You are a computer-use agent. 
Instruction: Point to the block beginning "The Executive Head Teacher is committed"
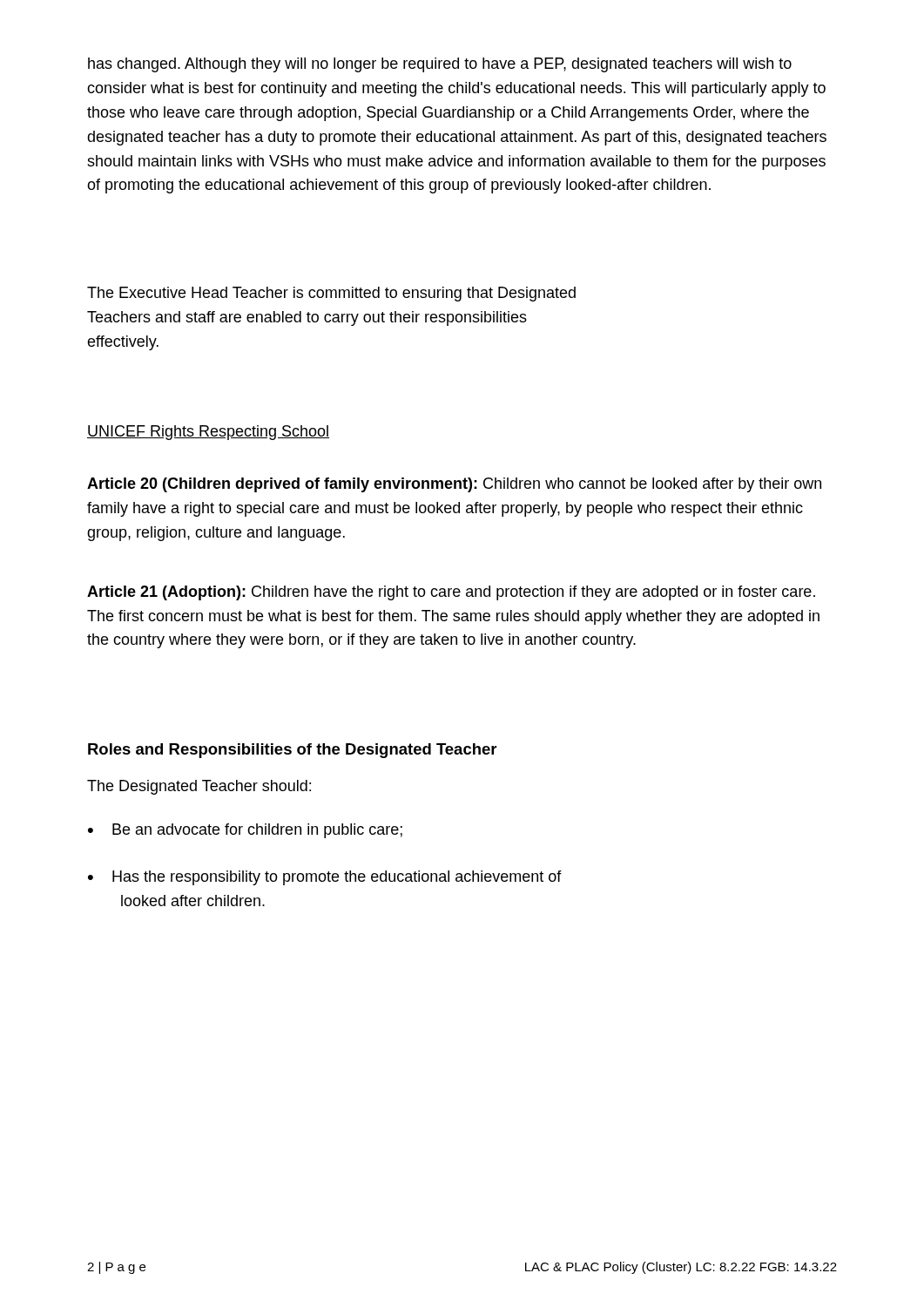332,317
